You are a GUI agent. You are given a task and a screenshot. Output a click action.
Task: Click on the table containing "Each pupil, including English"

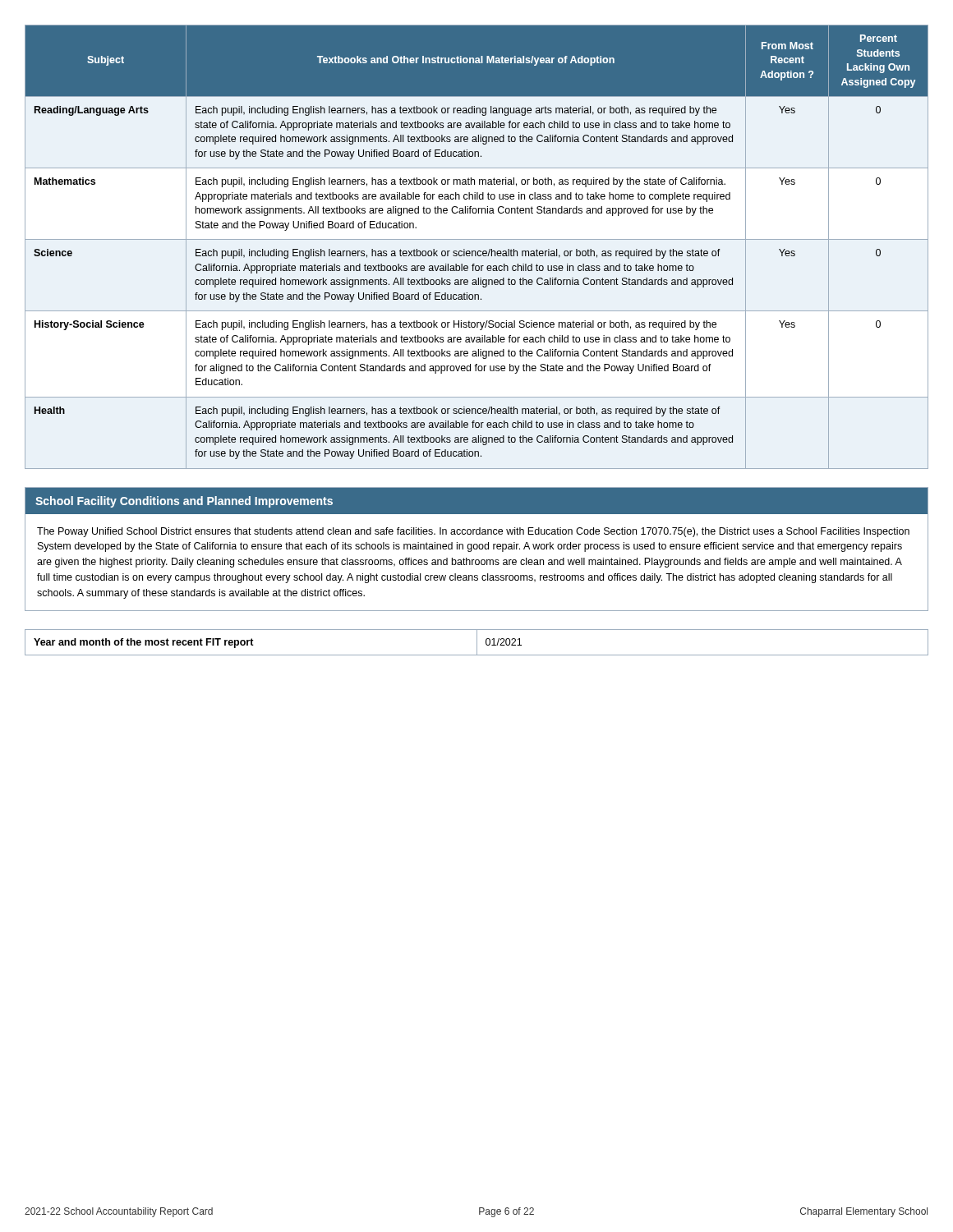coord(476,247)
